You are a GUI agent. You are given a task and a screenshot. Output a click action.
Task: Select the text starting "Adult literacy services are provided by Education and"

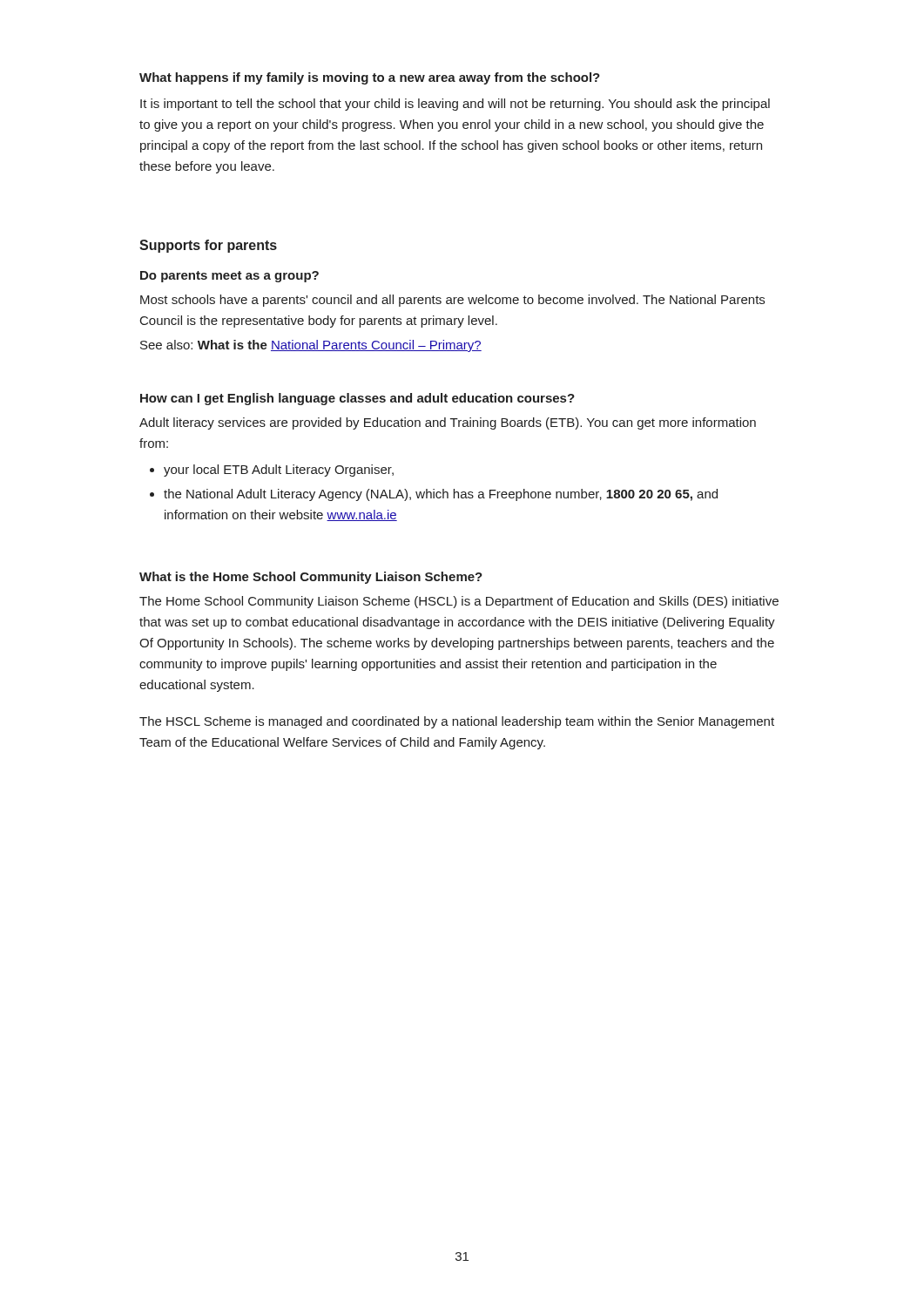pos(462,433)
